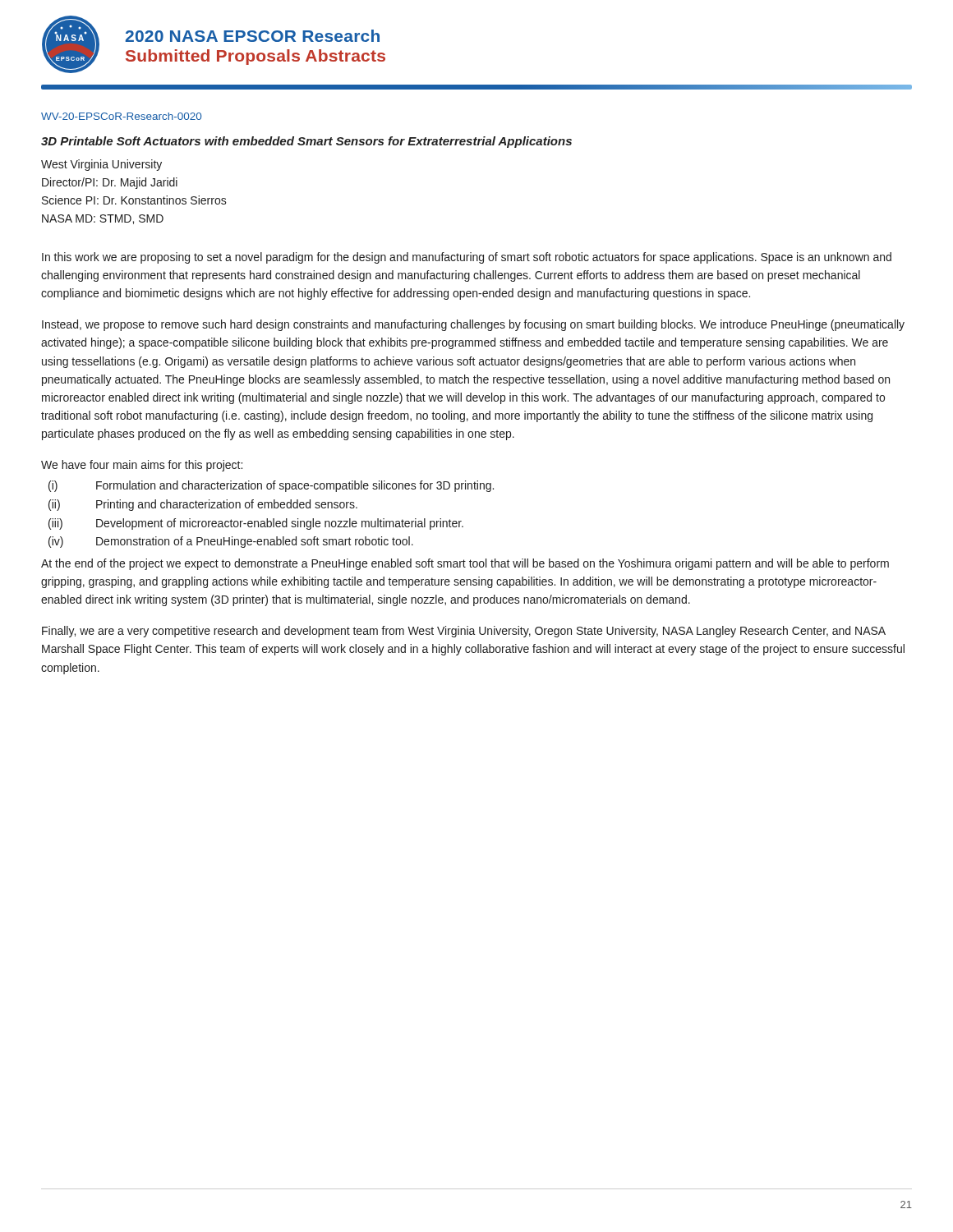Locate the text block that says "Finally, we are a very"

[473, 649]
